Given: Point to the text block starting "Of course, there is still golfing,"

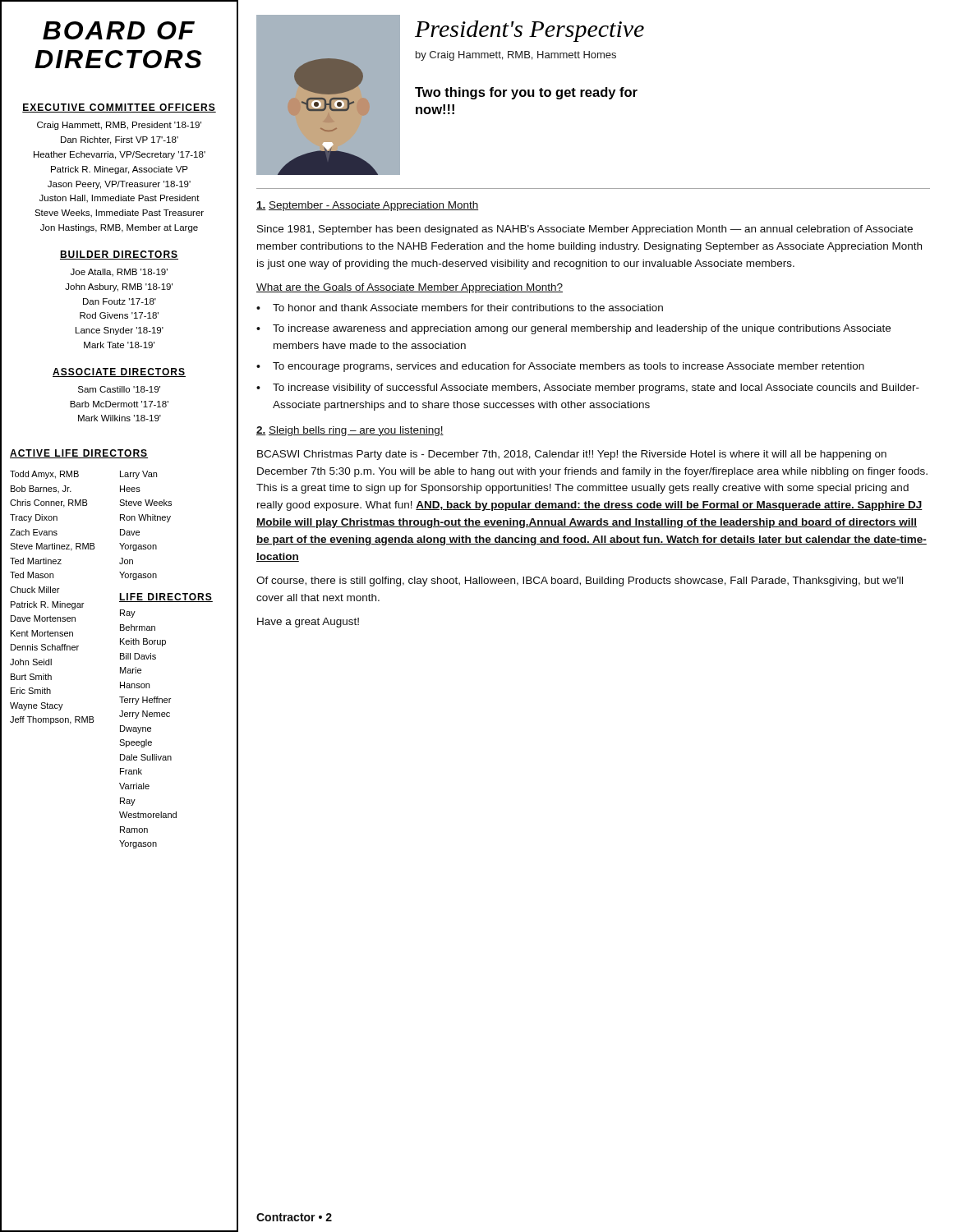Looking at the screenshot, I should click(x=580, y=589).
